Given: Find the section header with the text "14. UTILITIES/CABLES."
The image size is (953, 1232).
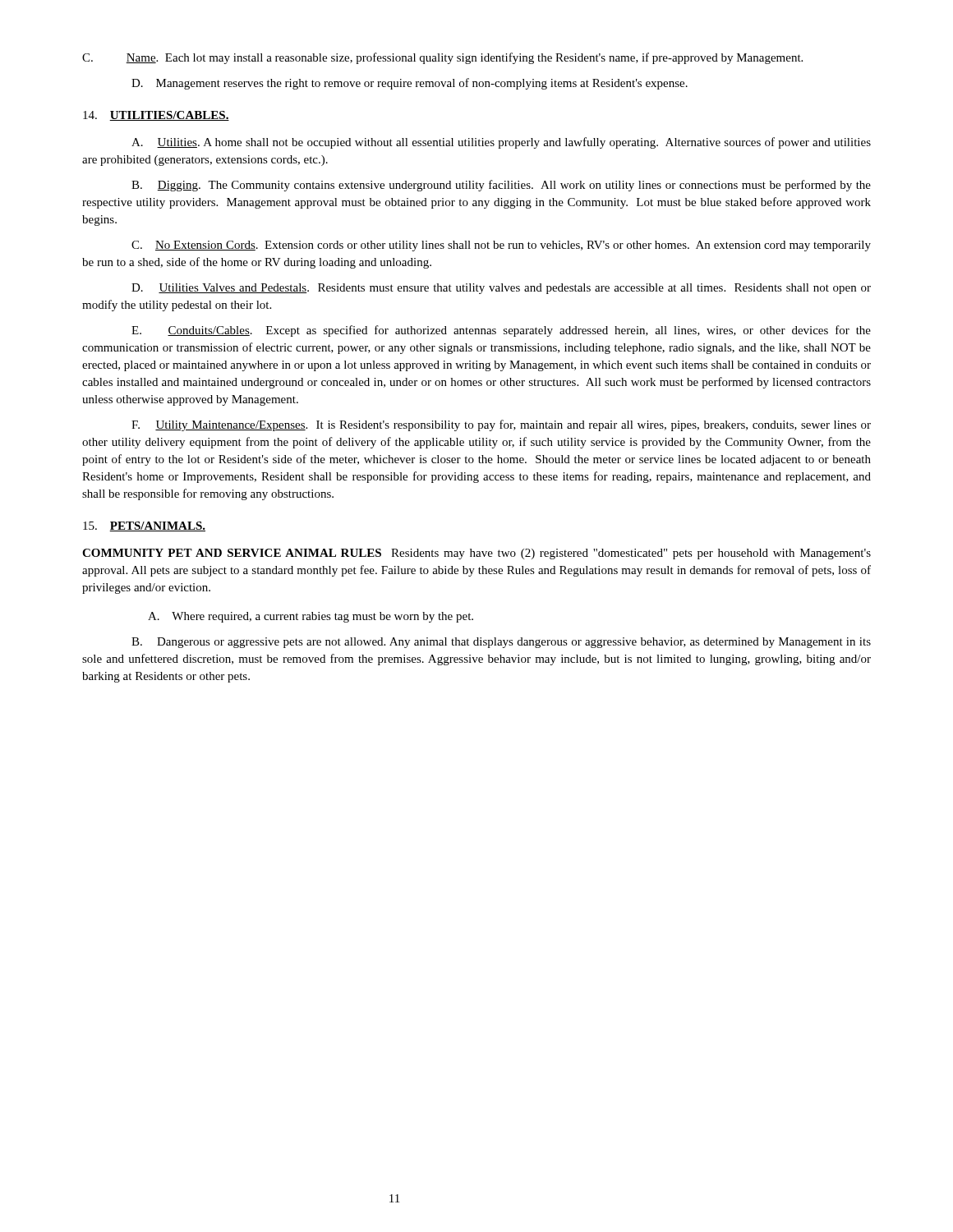Looking at the screenshot, I should point(155,115).
